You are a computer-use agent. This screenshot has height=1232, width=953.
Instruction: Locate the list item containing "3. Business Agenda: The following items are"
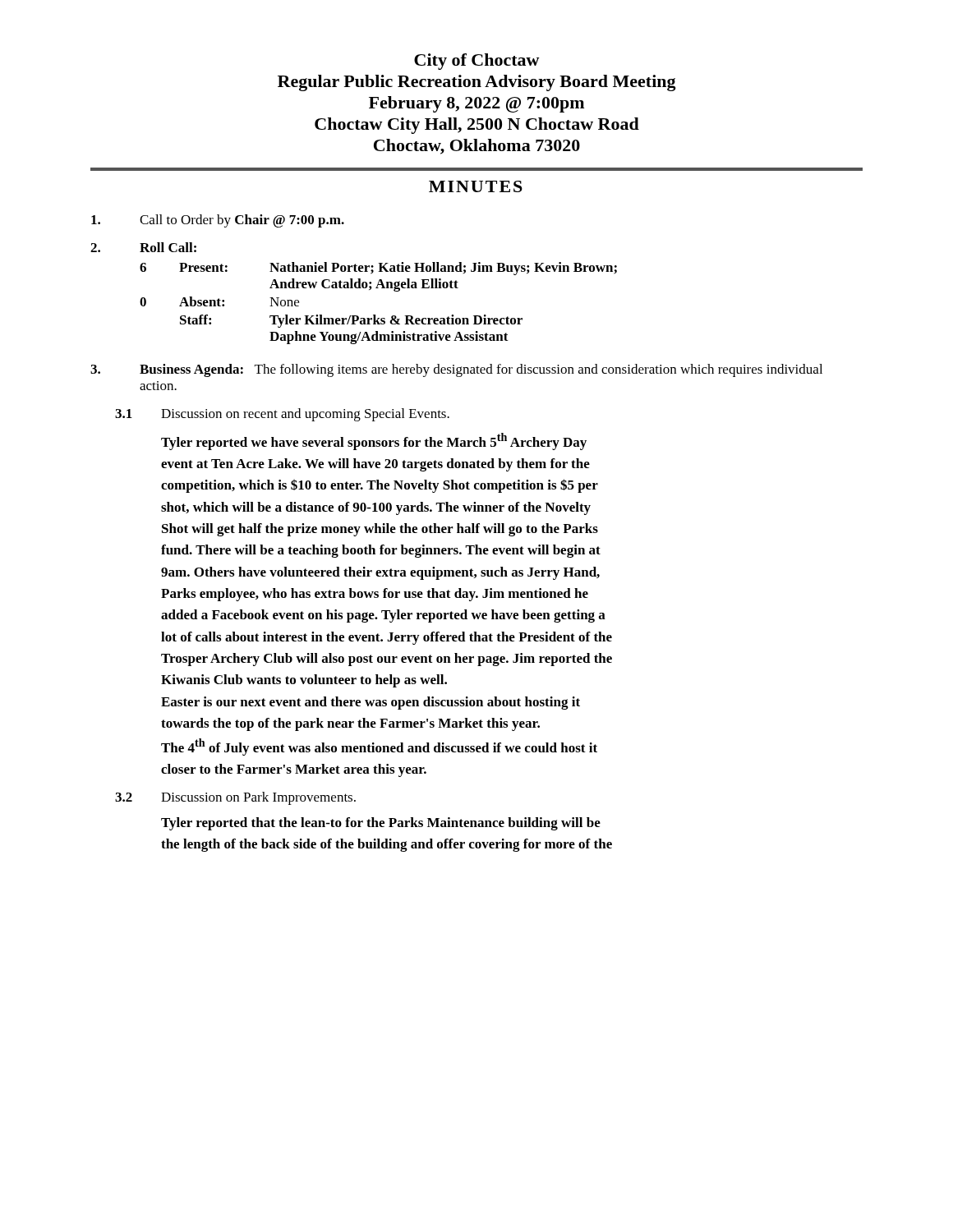pos(476,378)
